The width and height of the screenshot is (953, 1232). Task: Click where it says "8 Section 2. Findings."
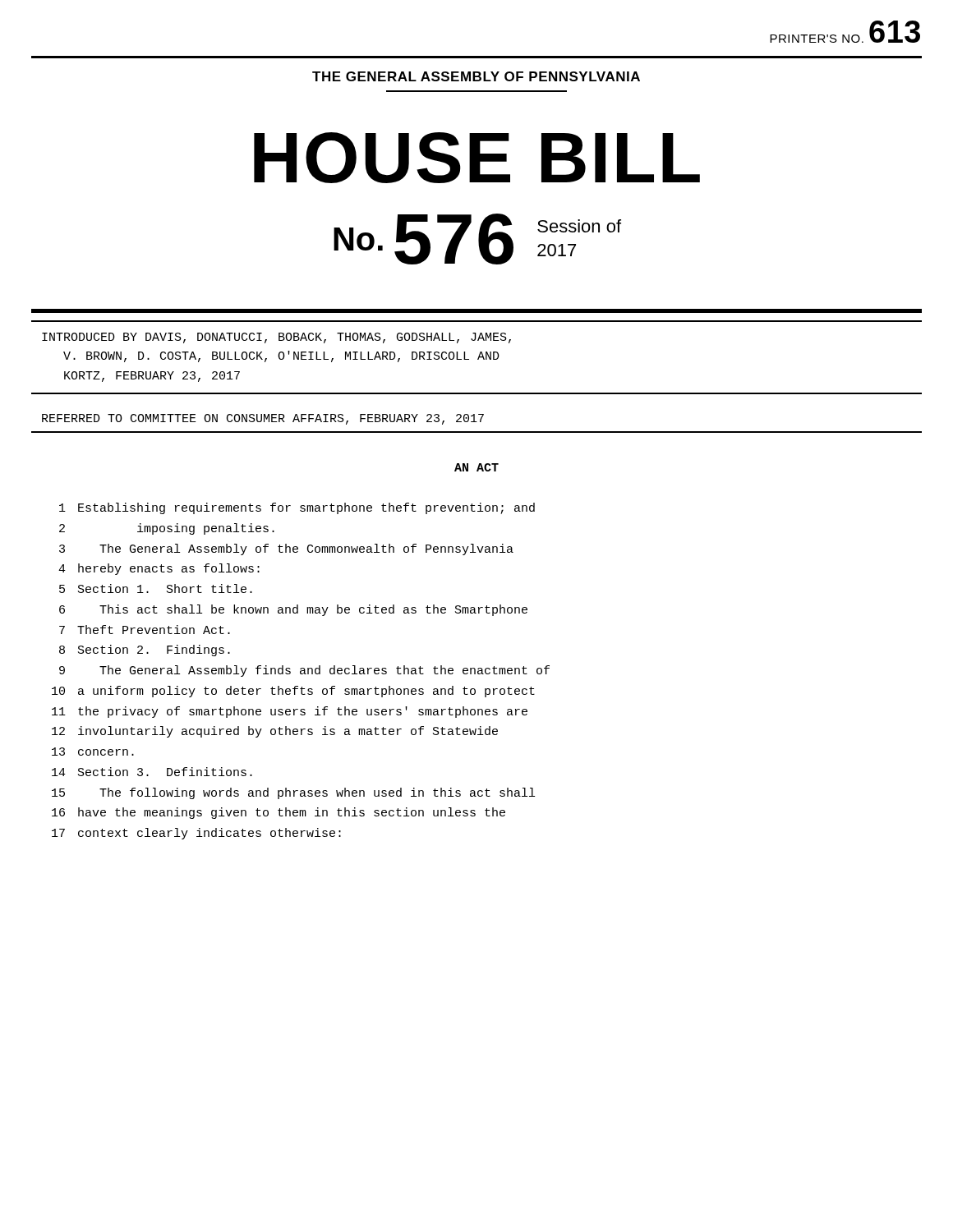click(145, 650)
